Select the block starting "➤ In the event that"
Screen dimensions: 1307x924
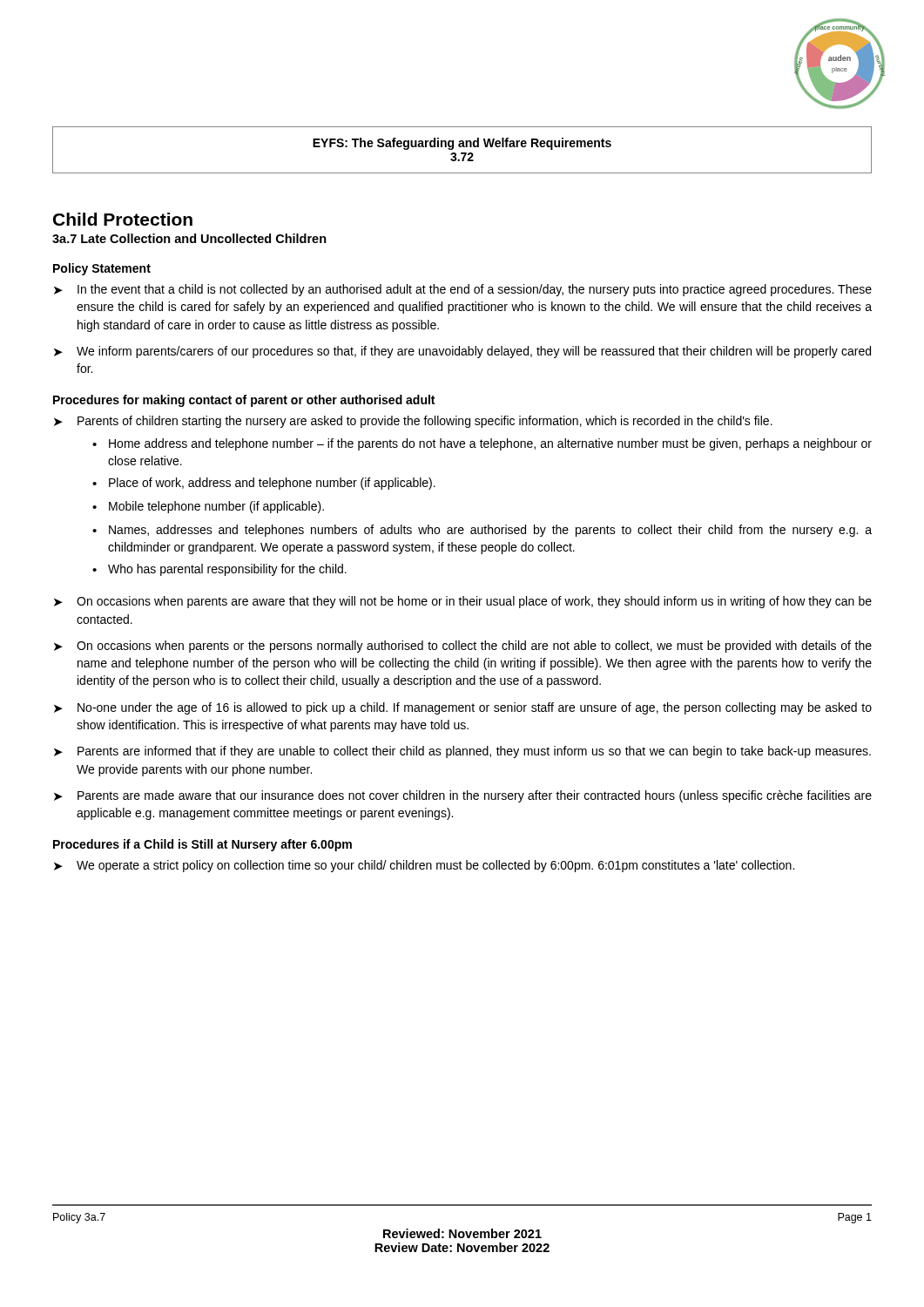(462, 307)
